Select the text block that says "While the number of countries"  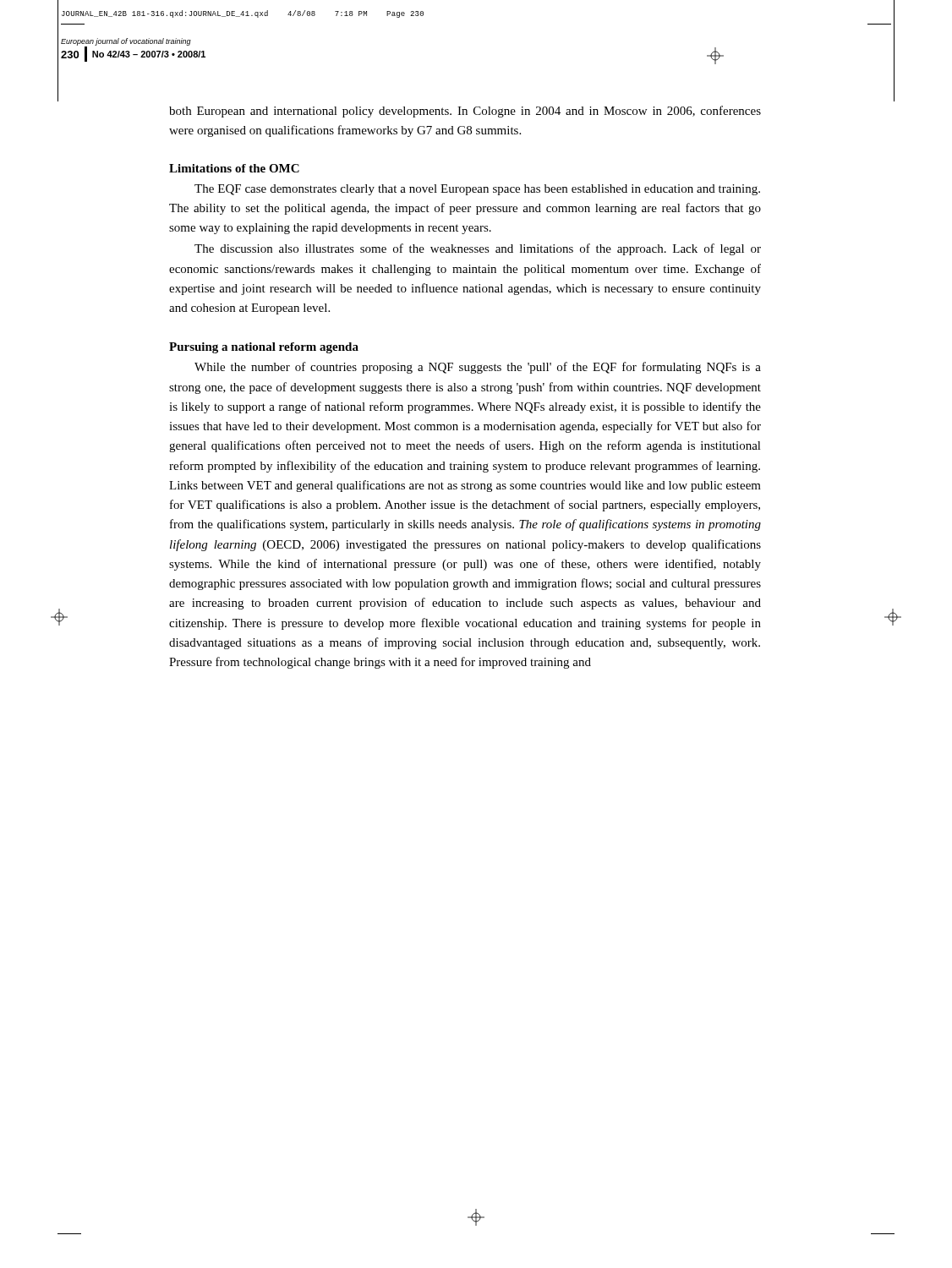[465, 515]
